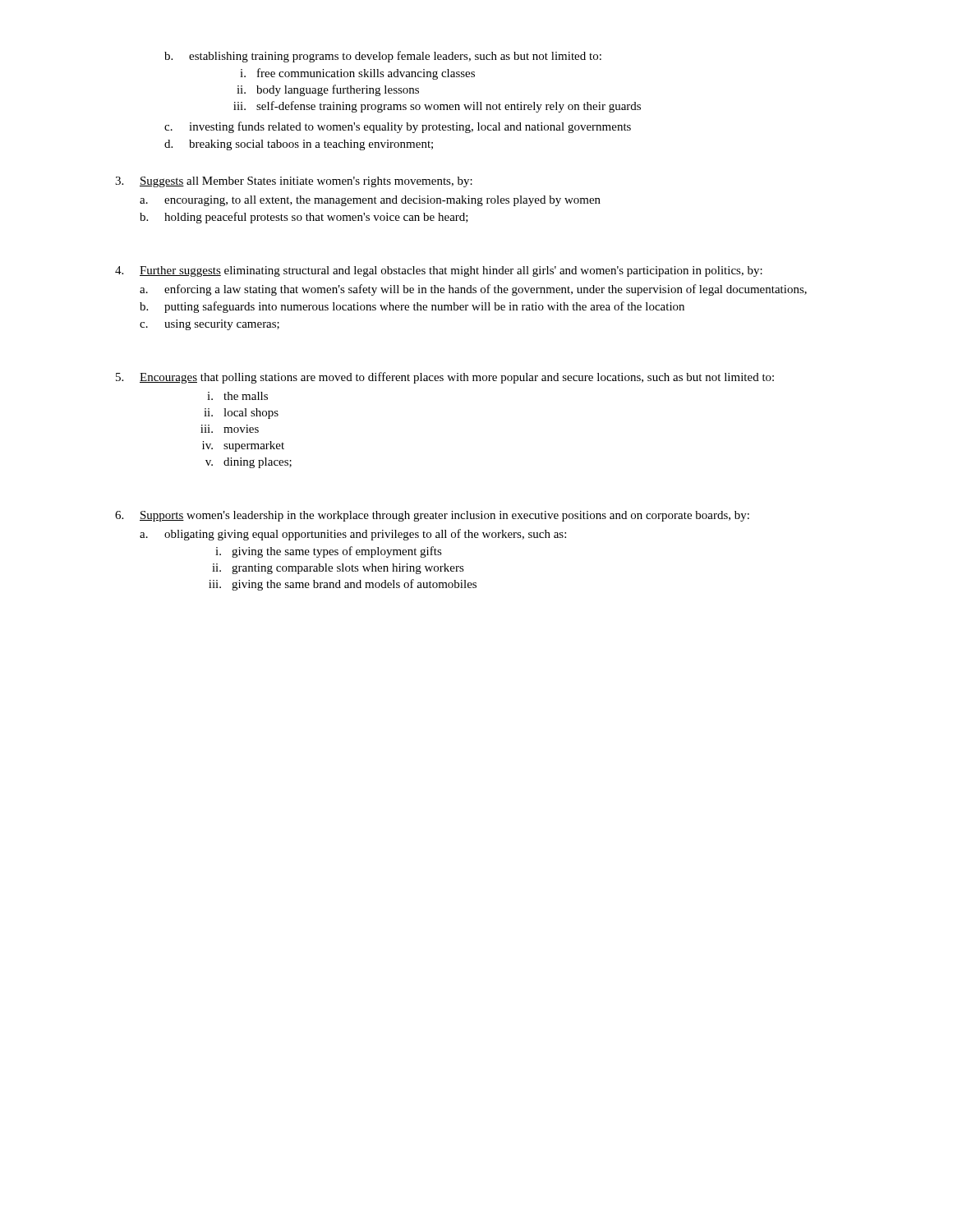Find the list item that reads "3. Suggests all Member"

[476, 181]
